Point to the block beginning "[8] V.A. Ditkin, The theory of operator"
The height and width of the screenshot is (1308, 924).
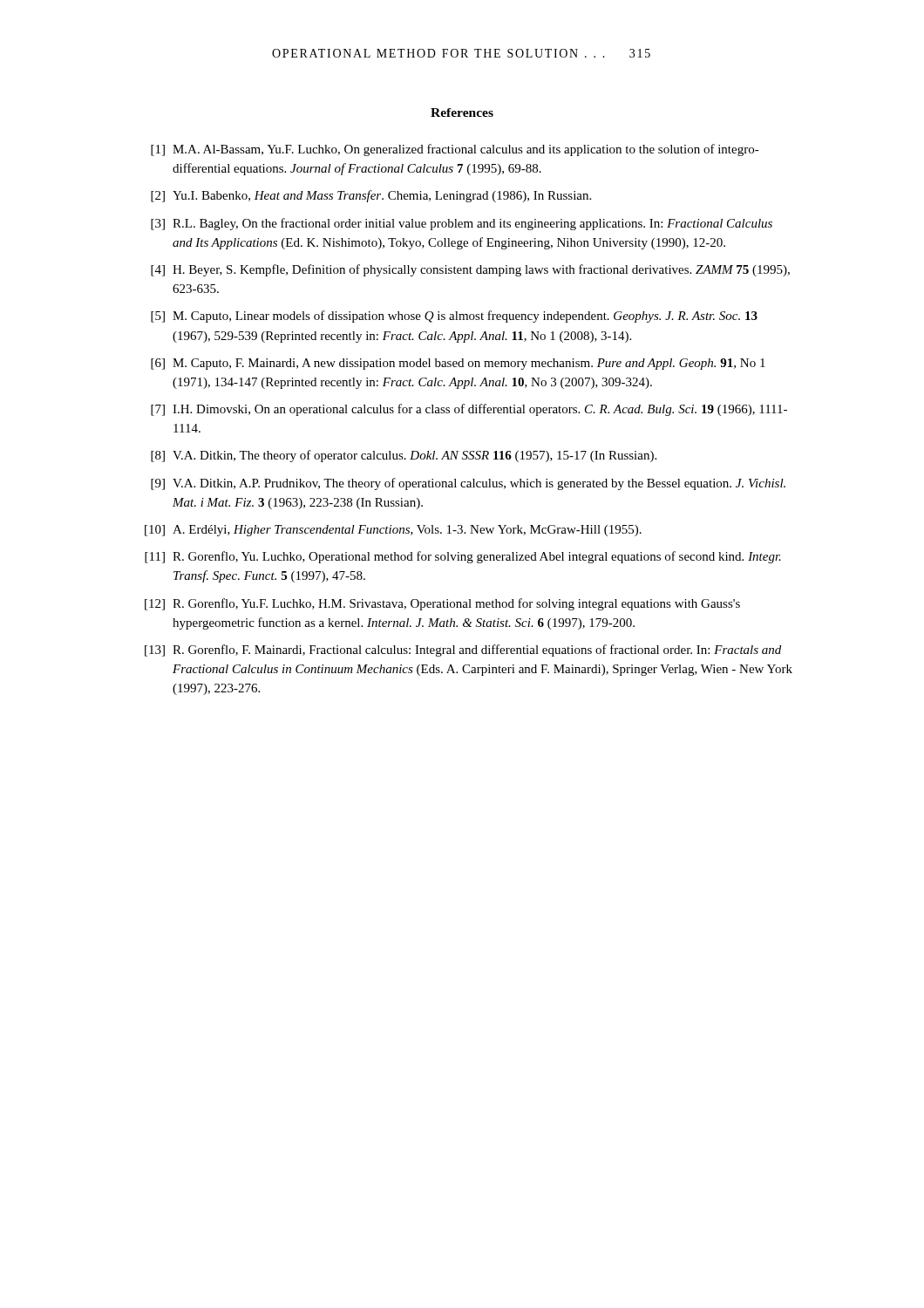(461, 456)
